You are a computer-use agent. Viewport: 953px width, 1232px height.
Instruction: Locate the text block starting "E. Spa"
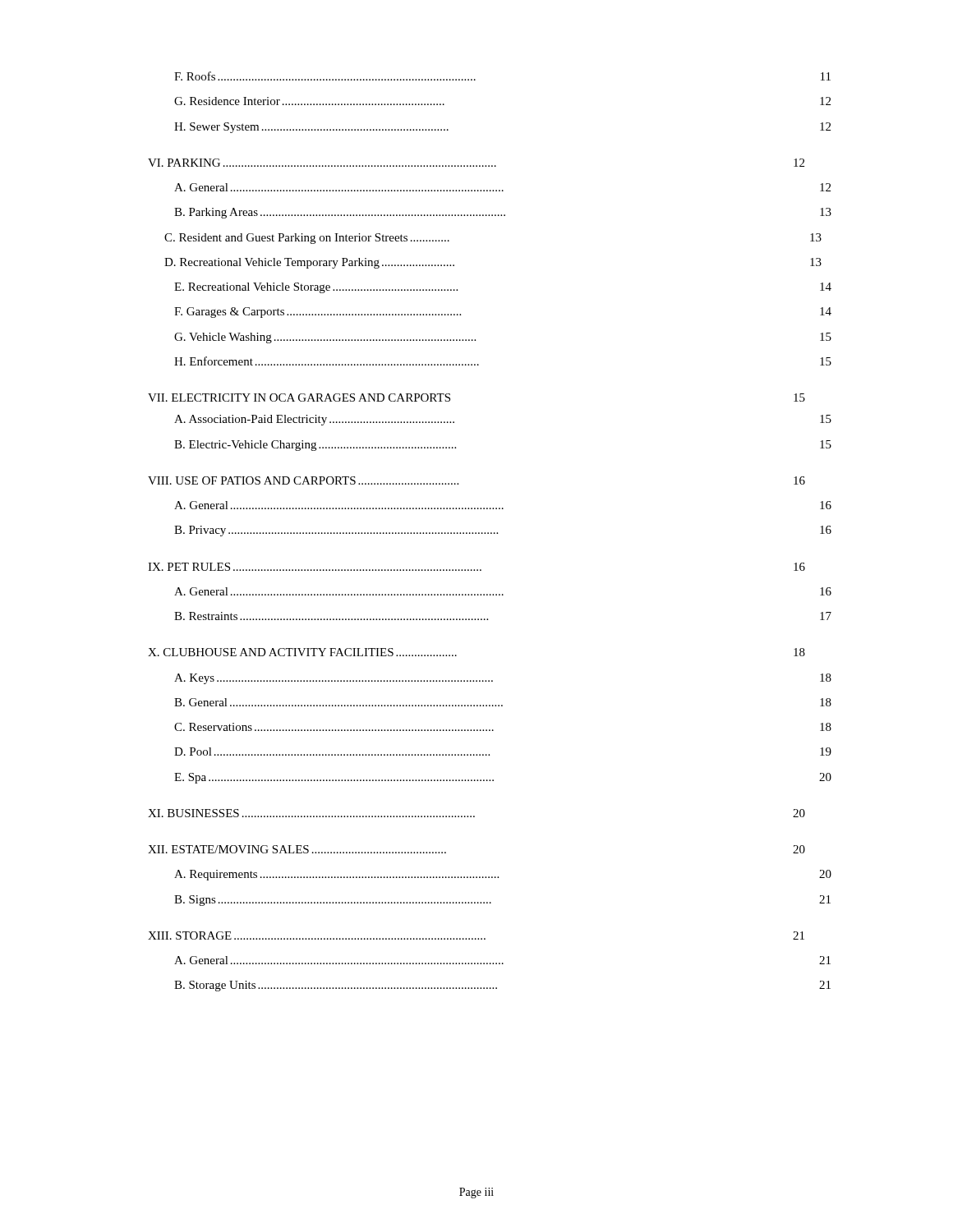(x=503, y=777)
